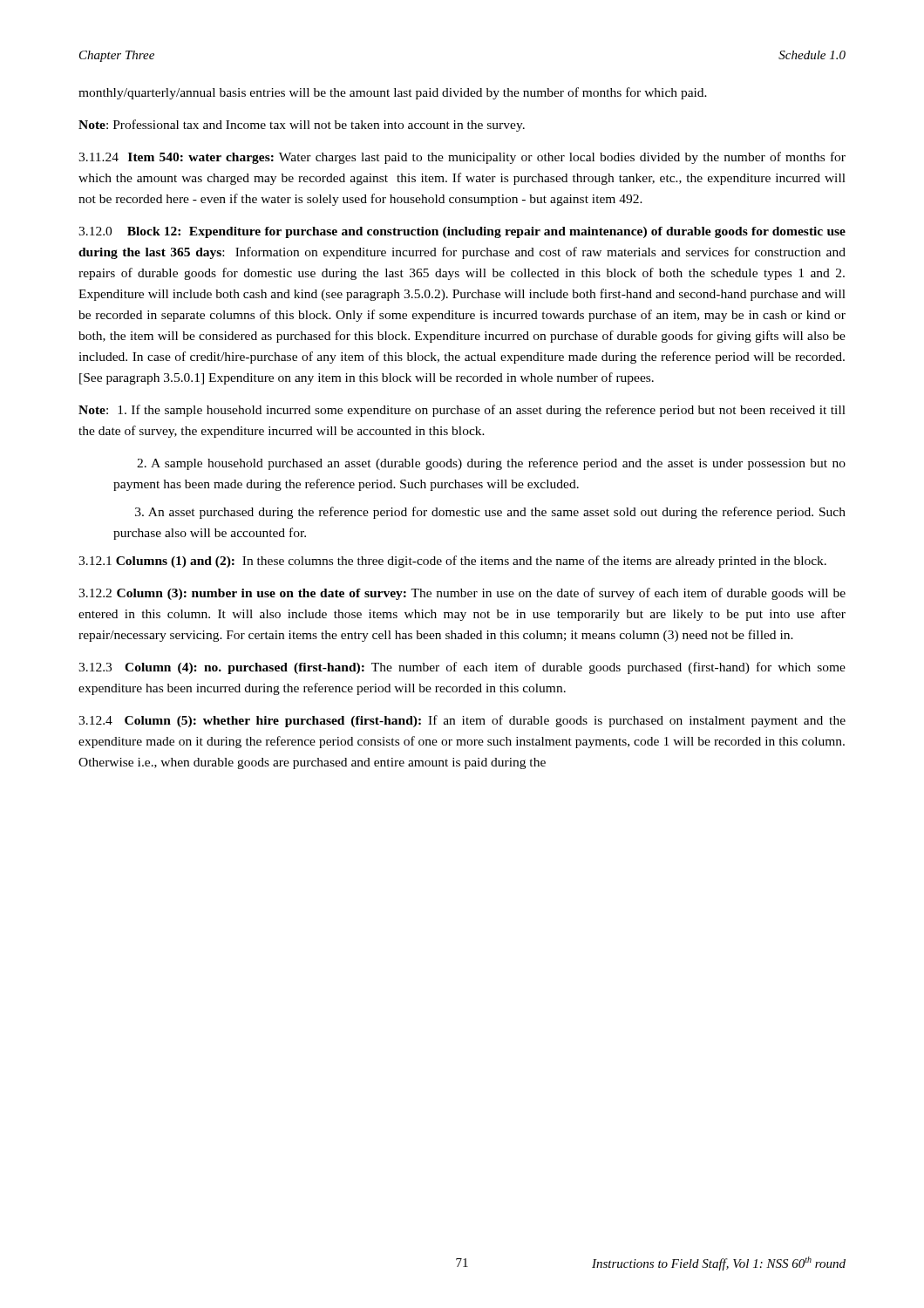The width and height of the screenshot is (924, 1308).
Task: Point to the block starting "12.4 Column (5): whether hire purchased (first-hand):"
Action: coord(462,742)
